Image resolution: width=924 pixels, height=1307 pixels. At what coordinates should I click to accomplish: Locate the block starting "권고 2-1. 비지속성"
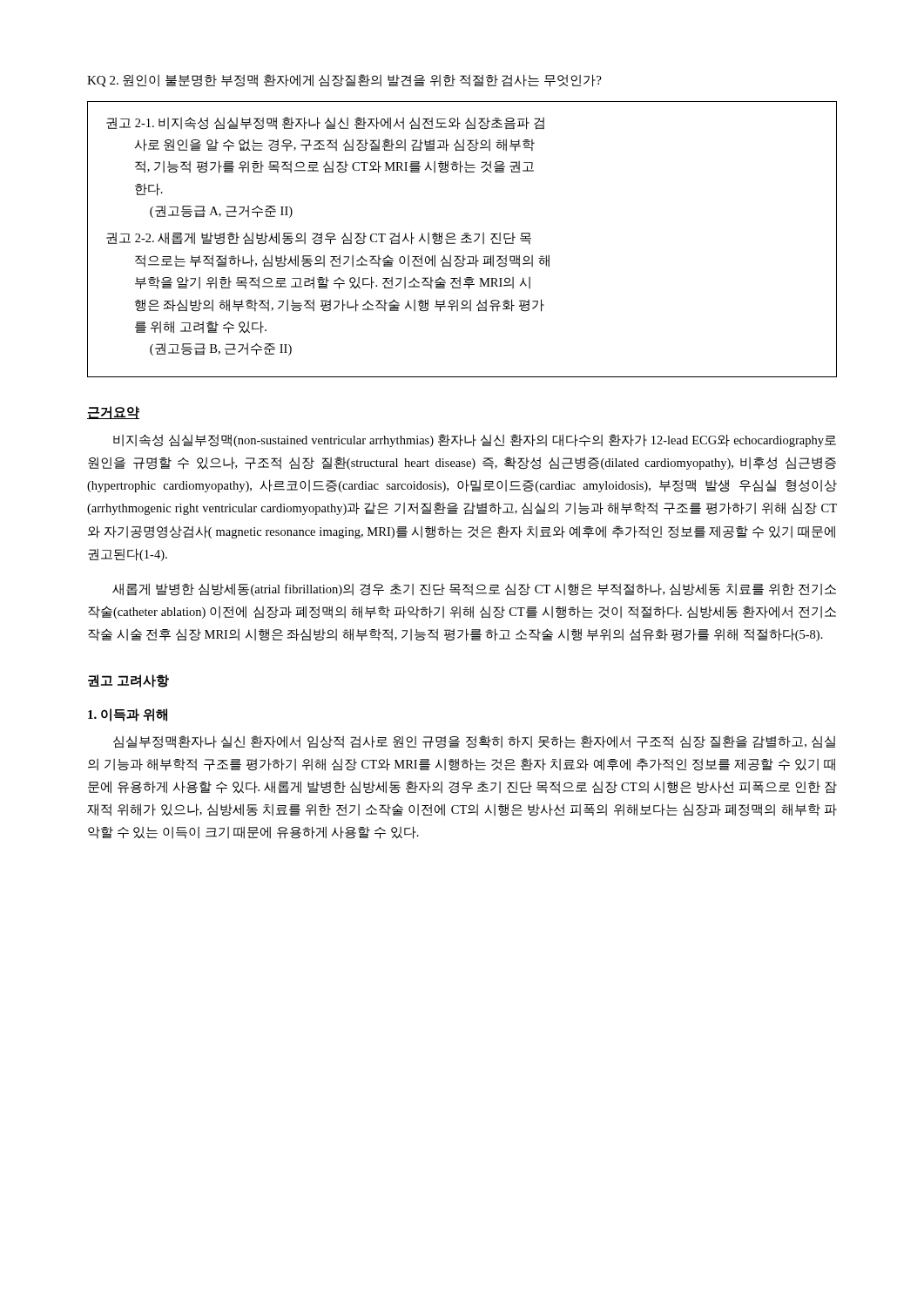point(462,236)
